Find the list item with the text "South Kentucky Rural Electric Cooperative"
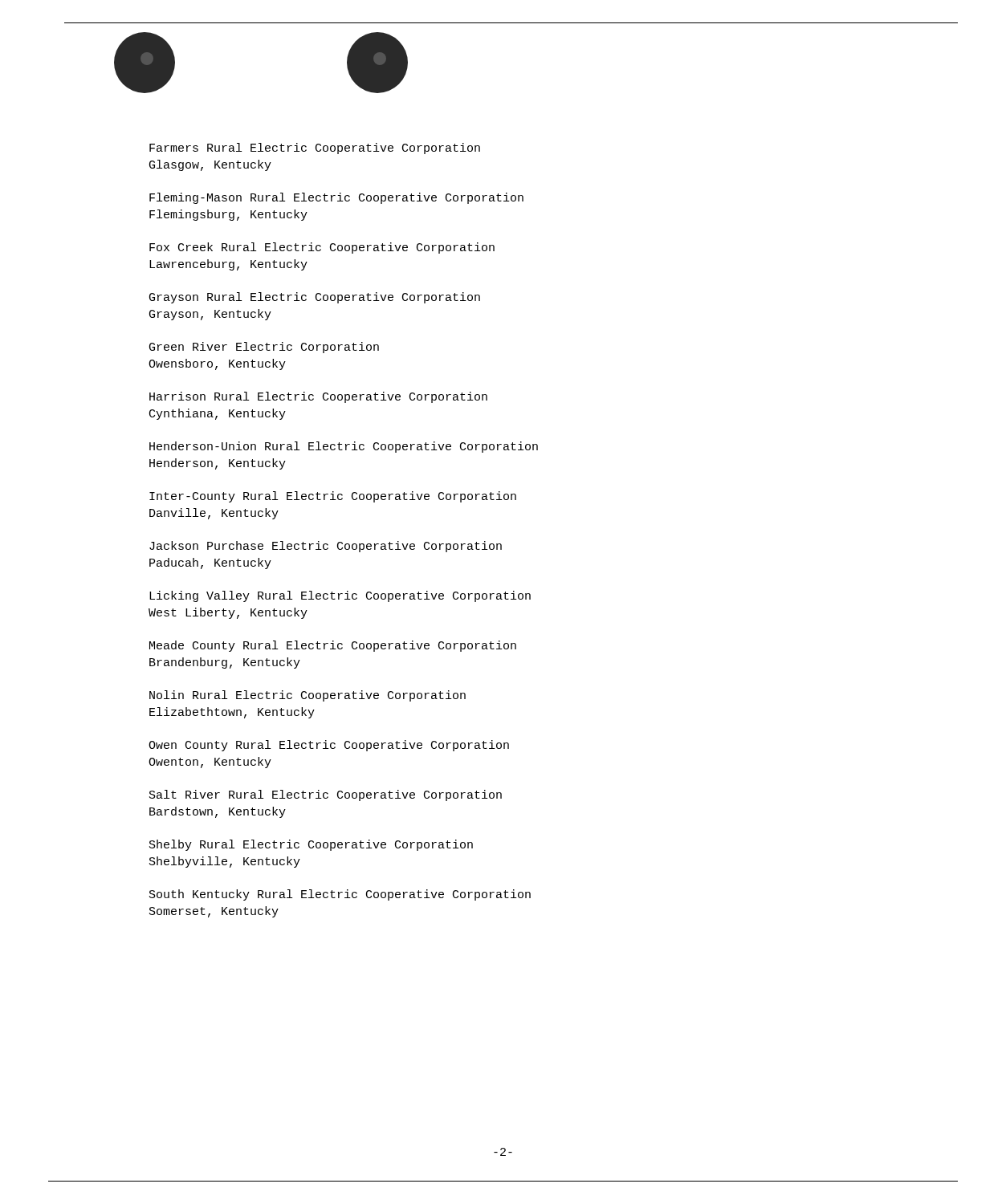The image size is (1006, 1204). [x=340, y=904]
